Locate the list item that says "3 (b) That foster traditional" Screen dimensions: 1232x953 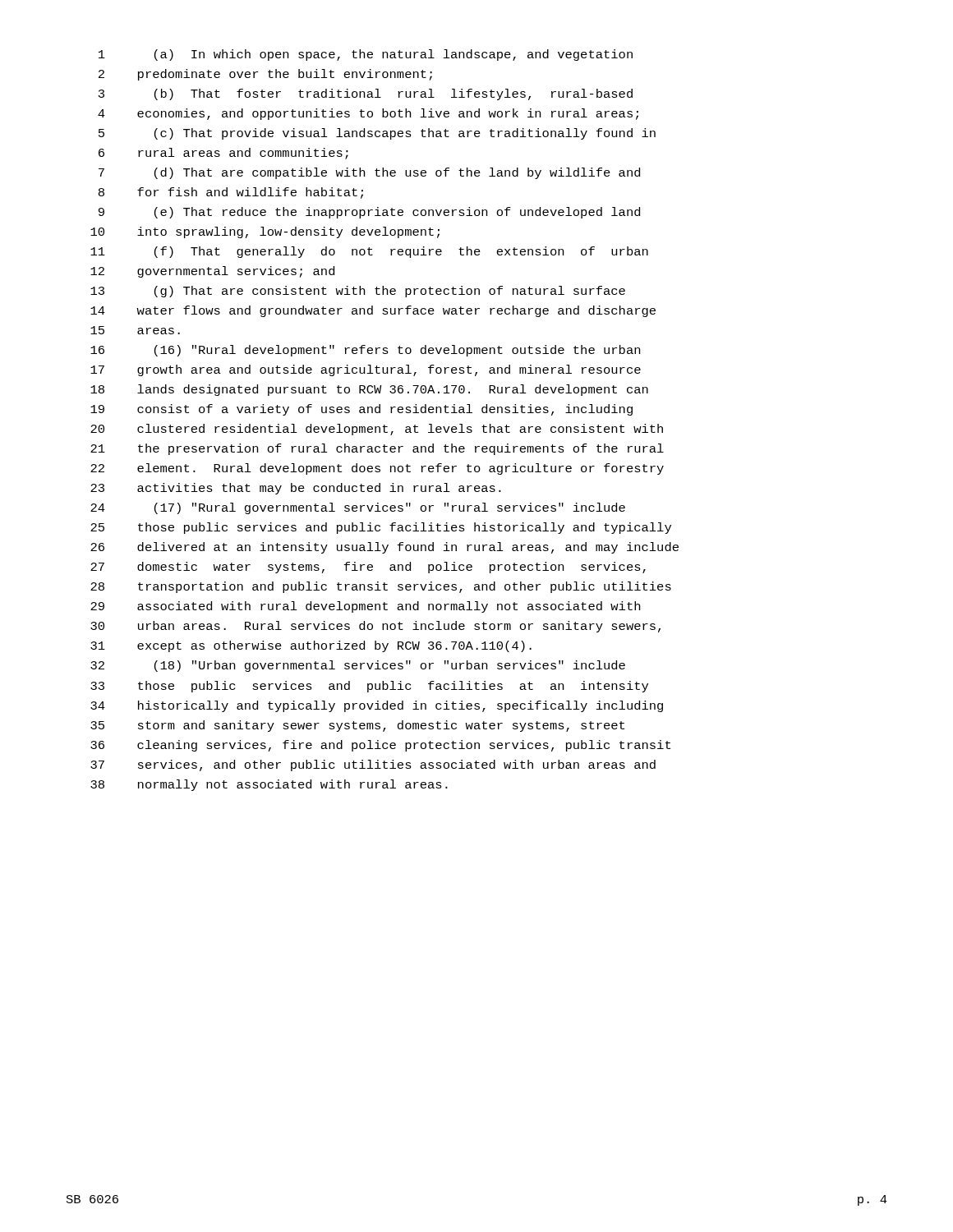pos(476,104)
